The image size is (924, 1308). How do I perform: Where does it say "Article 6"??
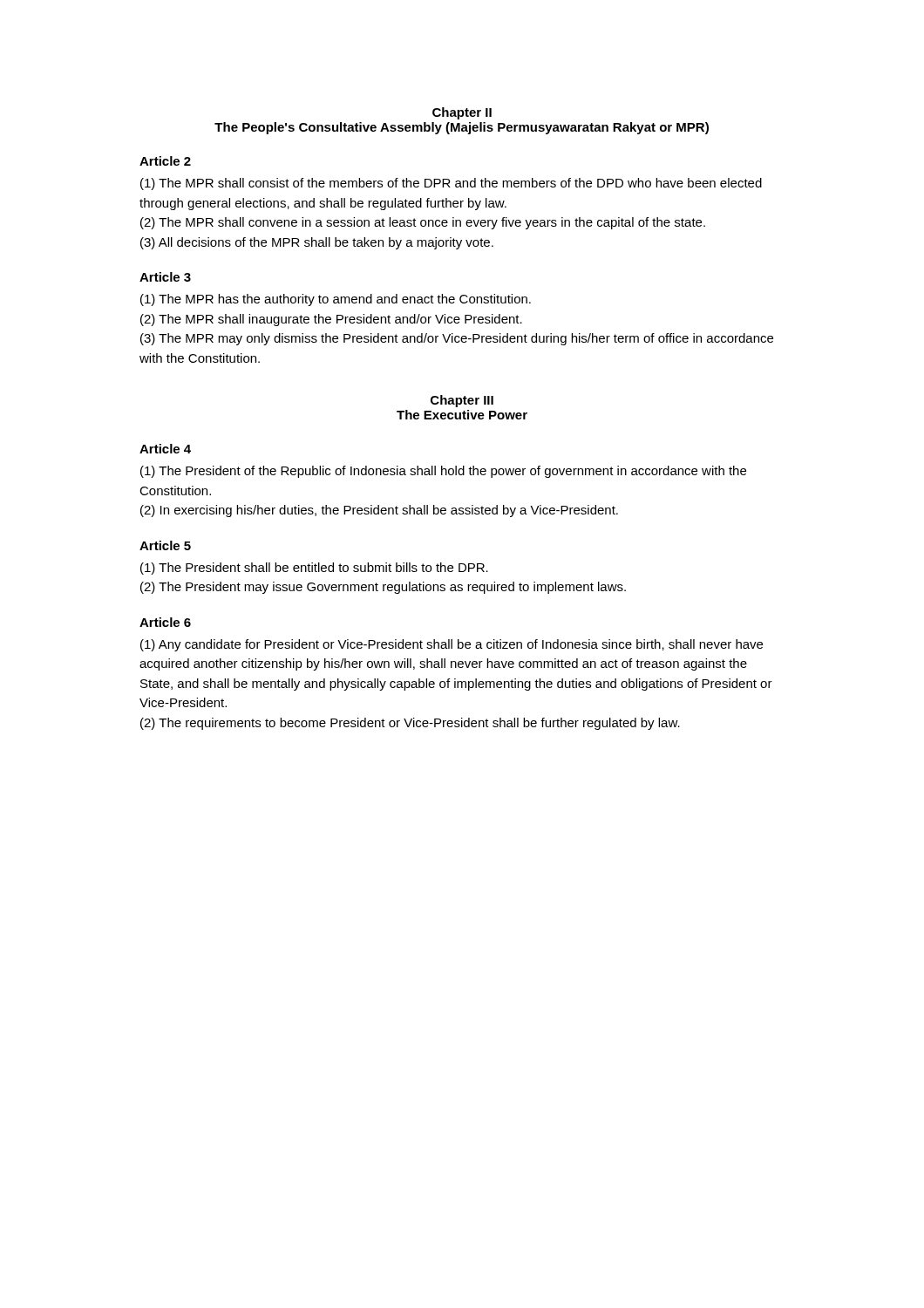tap(165, 622)
